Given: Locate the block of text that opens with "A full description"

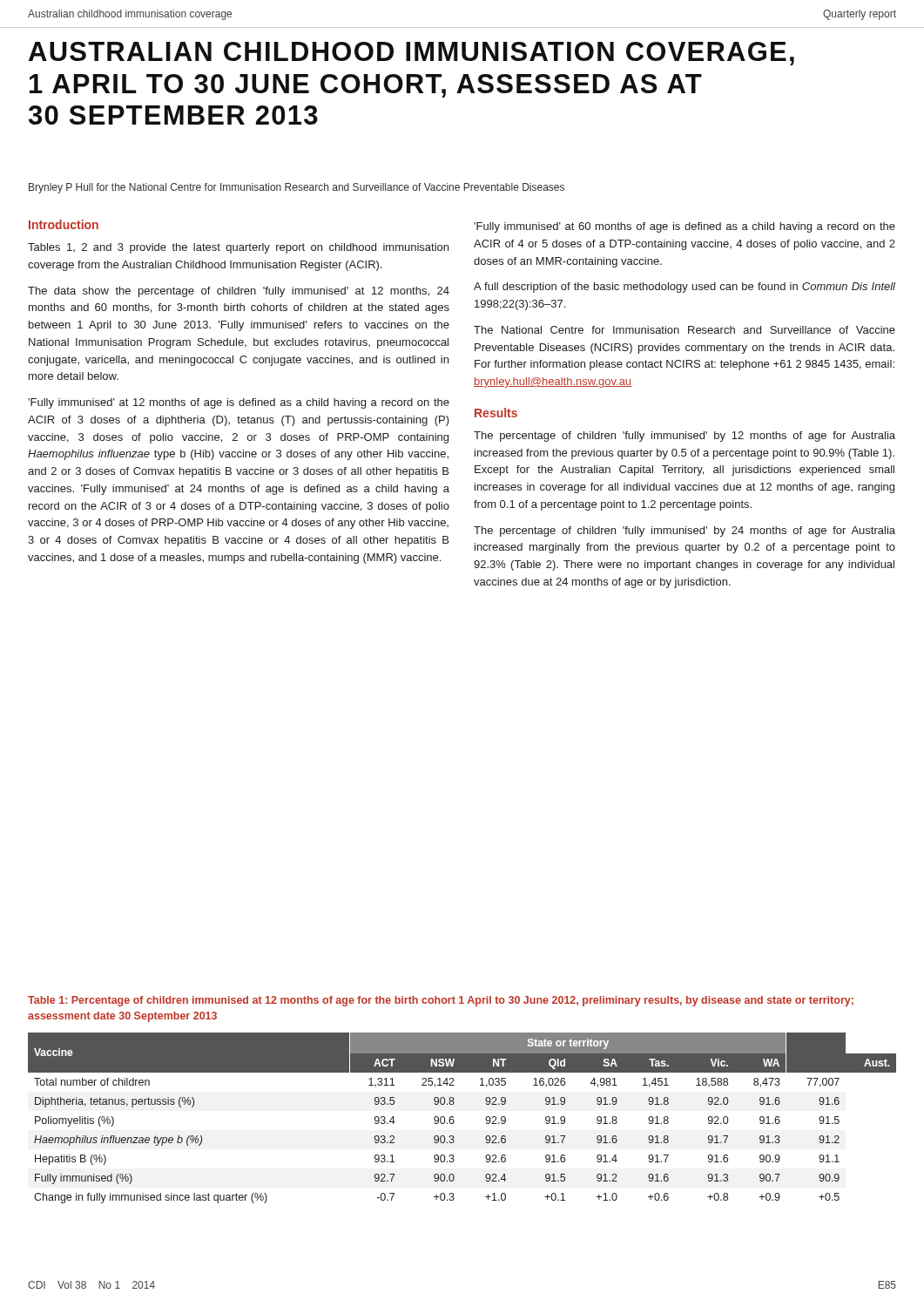Looking at the screenshot, I should point(684,295).
